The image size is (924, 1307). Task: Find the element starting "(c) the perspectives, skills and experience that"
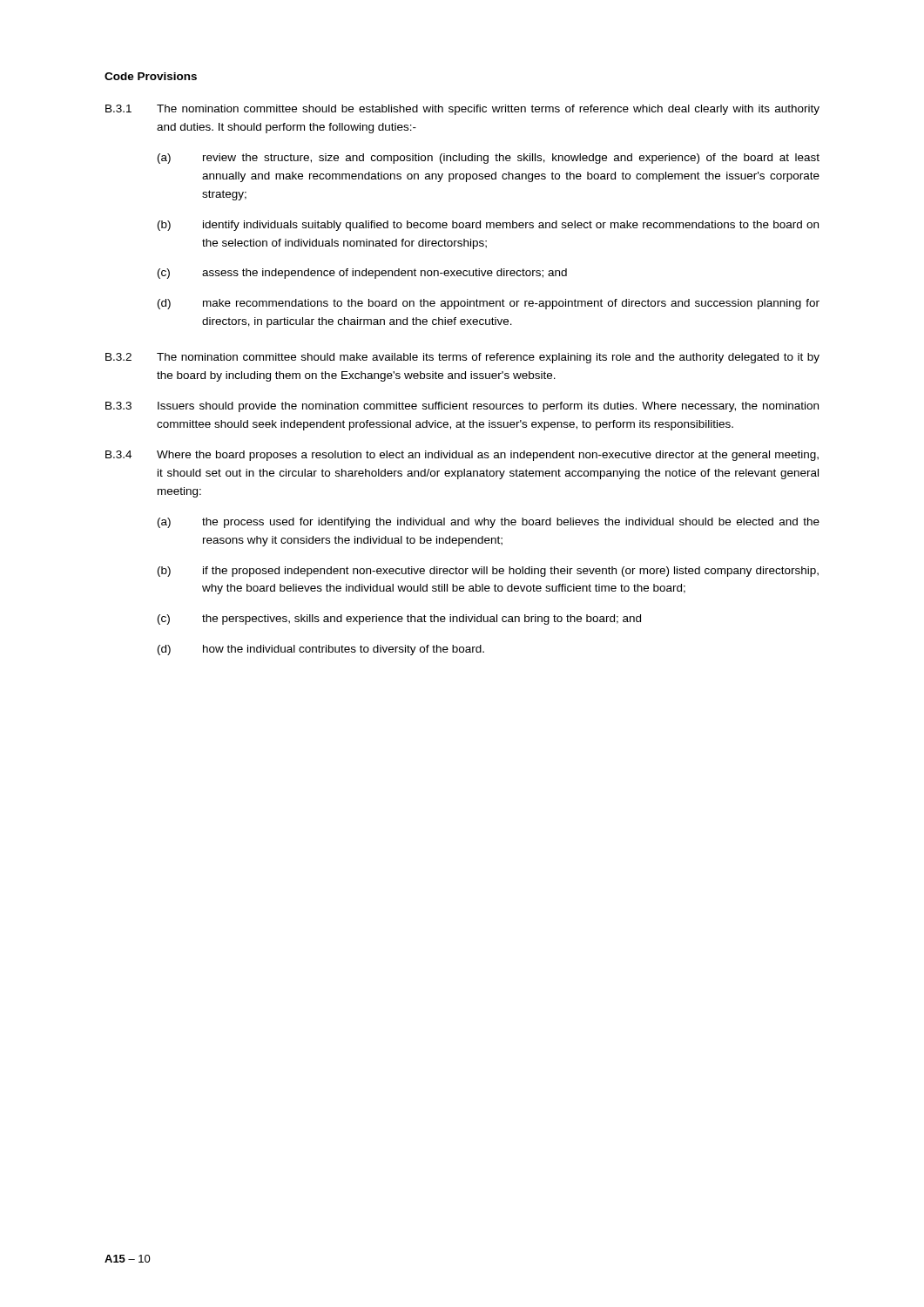[488, 619]
